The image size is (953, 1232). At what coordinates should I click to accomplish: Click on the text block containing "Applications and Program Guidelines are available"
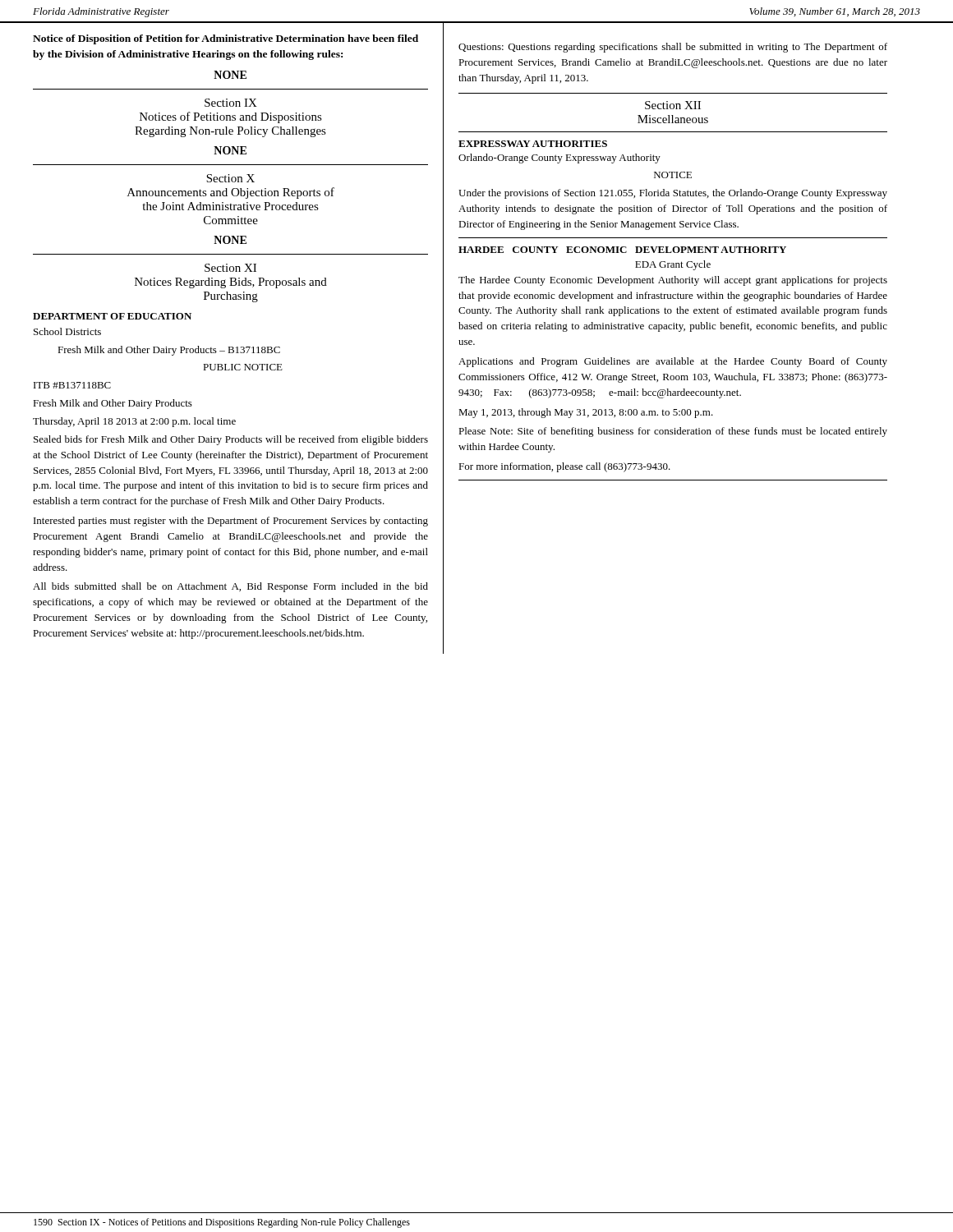(x=673, y=376)
